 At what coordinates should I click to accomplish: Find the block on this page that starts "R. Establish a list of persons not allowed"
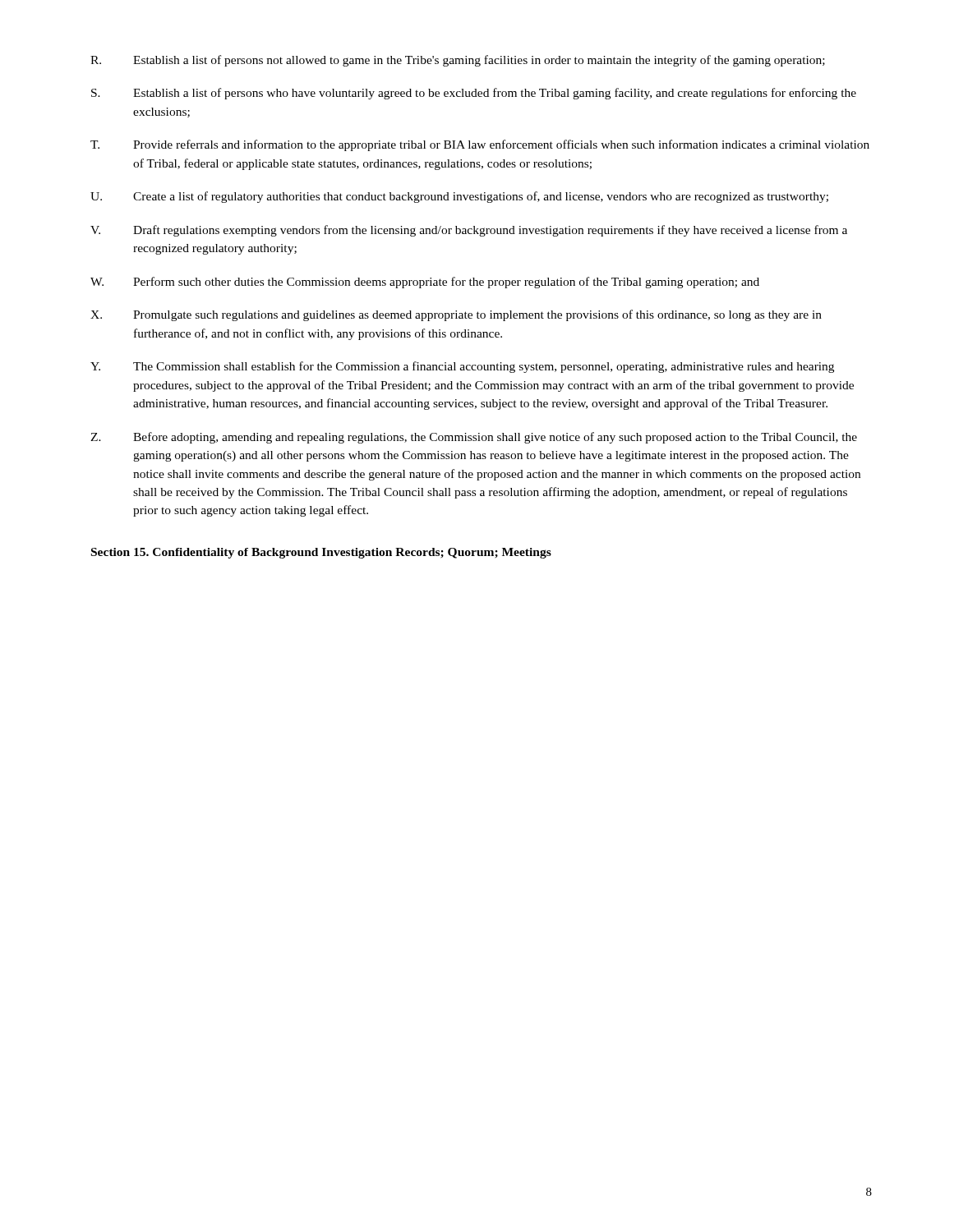click(x=458, y=60)
